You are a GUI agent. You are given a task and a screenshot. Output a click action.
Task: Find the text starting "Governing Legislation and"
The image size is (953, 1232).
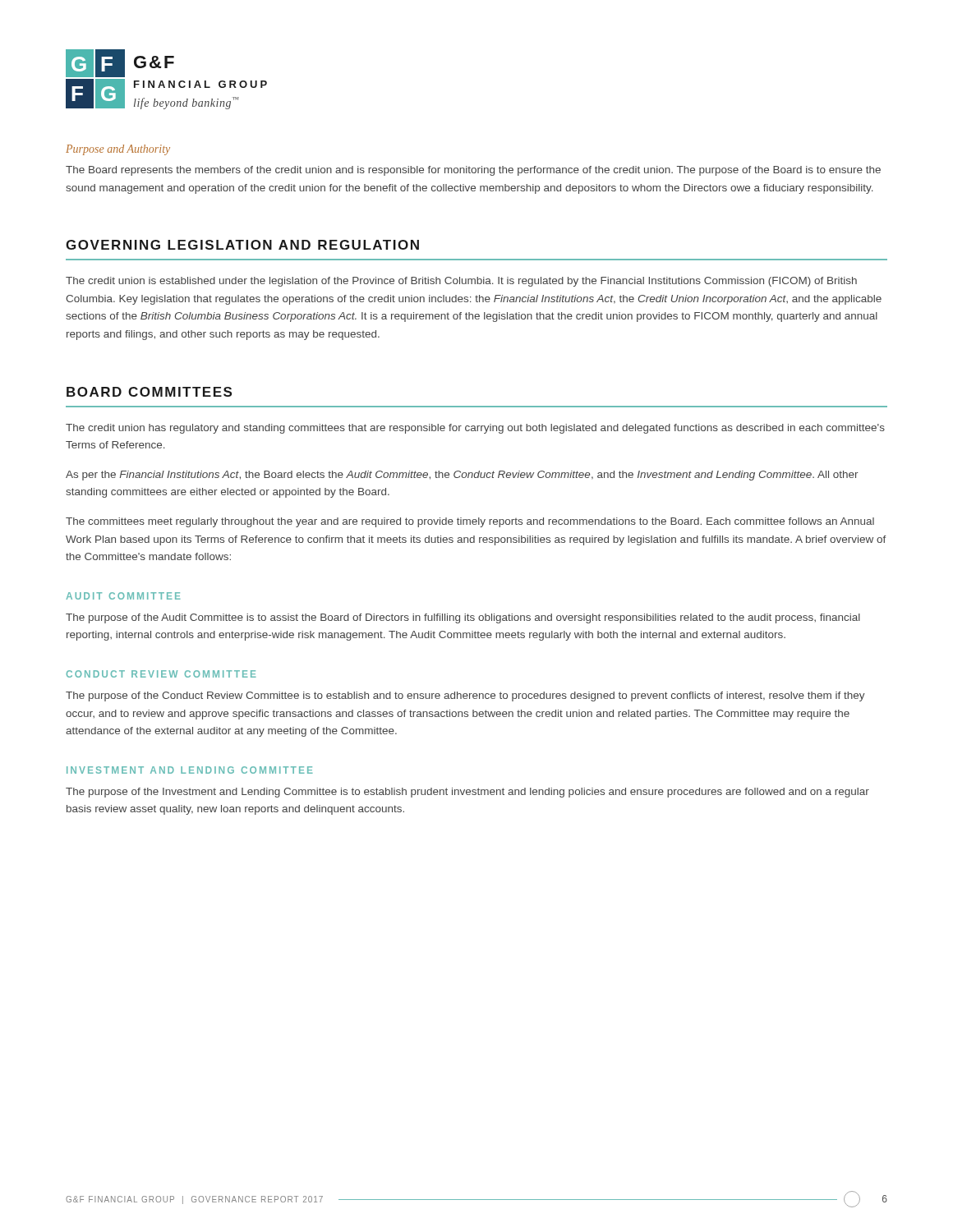(x=243, y=245)
